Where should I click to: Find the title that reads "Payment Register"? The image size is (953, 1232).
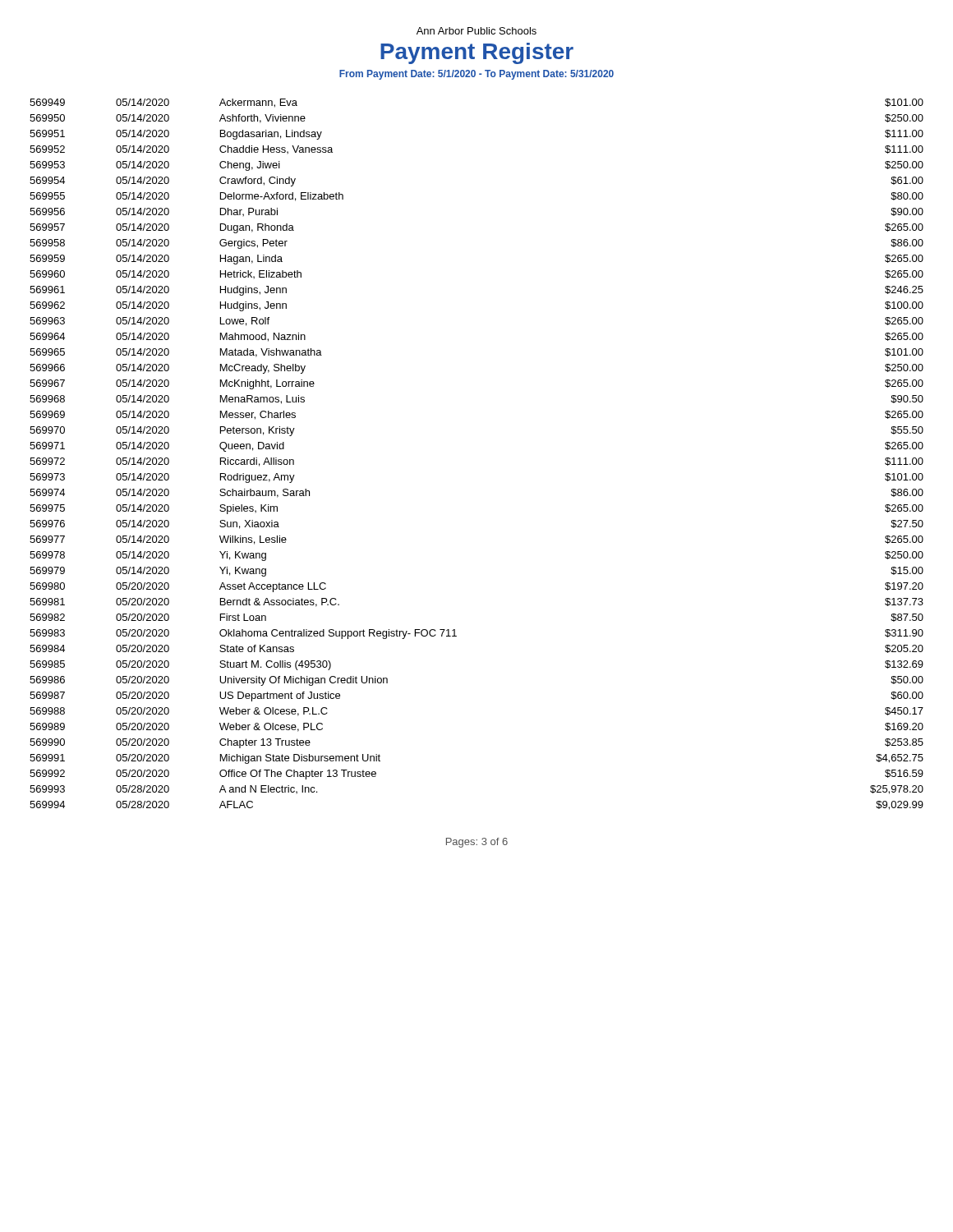click(476, 51)
